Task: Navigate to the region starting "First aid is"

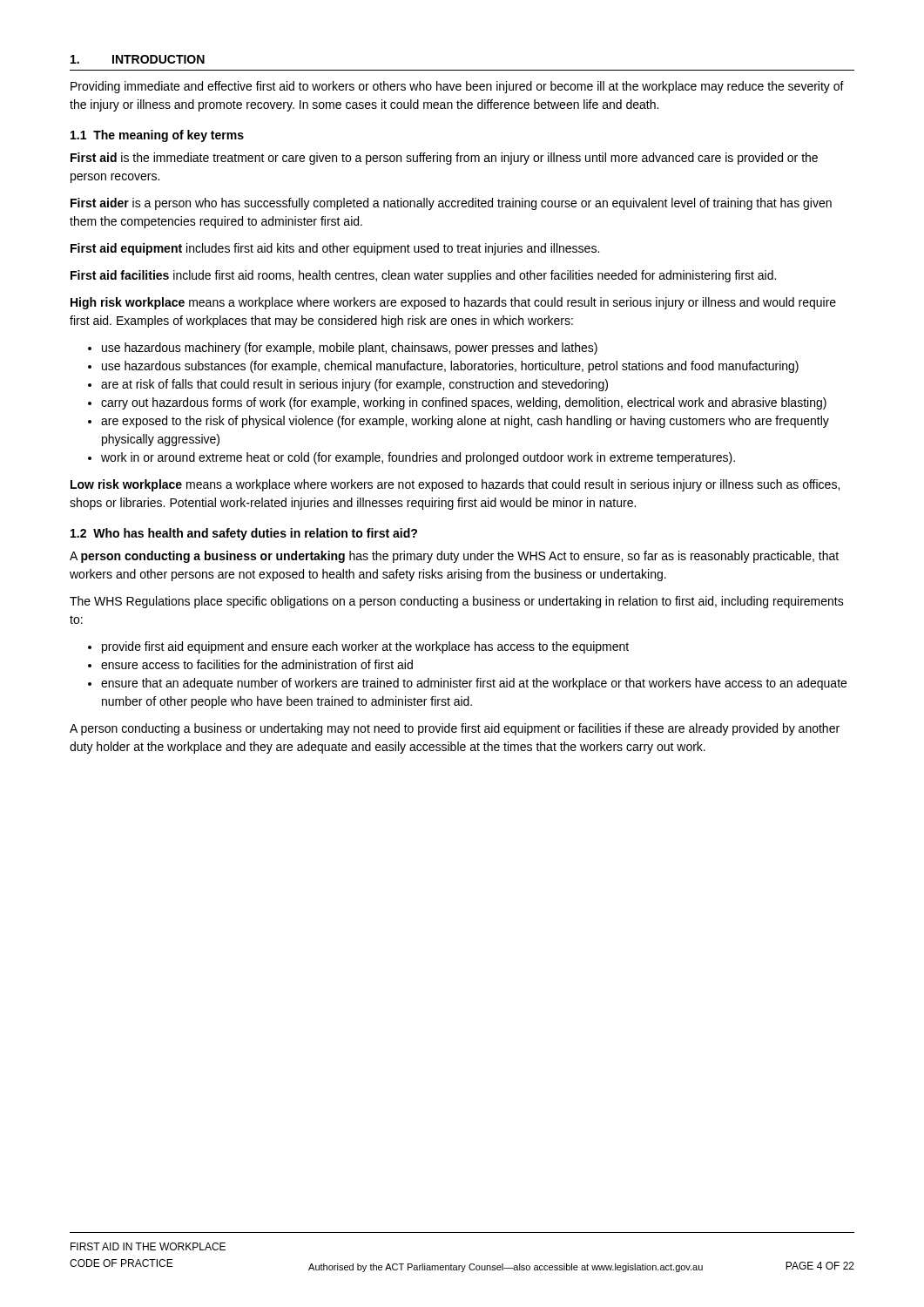Action: 462,167
